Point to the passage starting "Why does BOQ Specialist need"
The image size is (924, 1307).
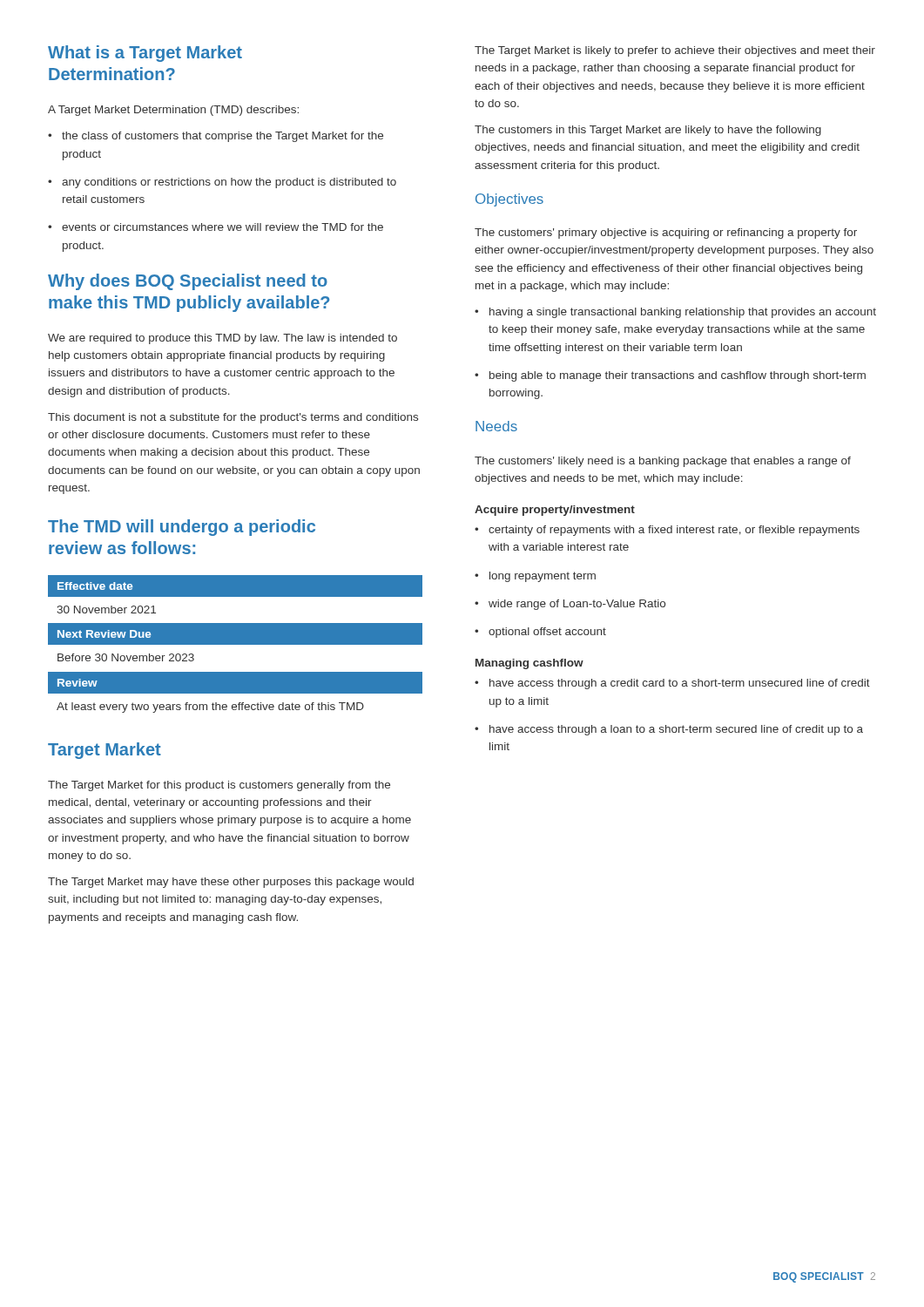pos(235,292)
